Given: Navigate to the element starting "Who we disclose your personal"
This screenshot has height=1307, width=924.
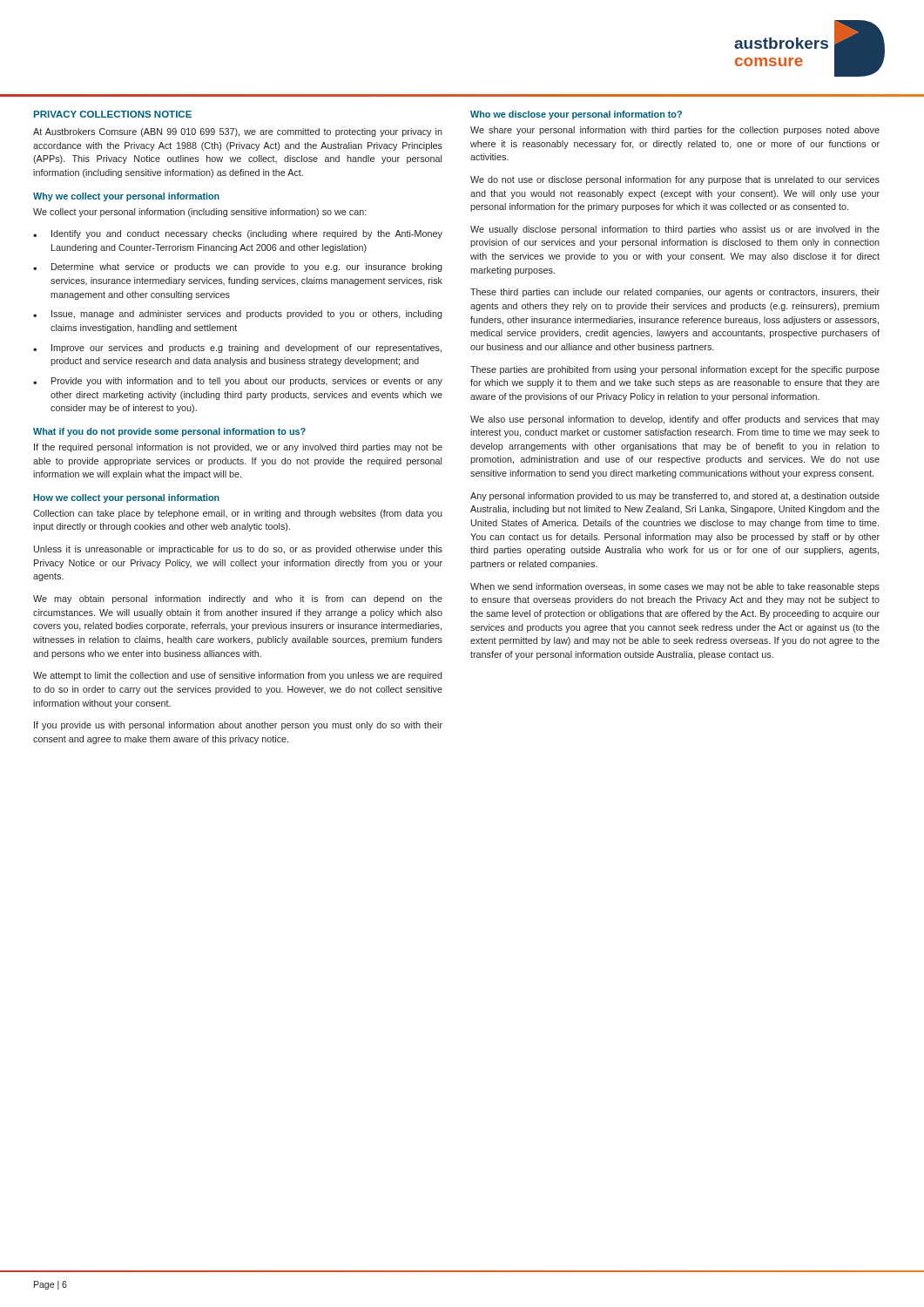Looking at the screenshot, I should click(x=576, y=114).
